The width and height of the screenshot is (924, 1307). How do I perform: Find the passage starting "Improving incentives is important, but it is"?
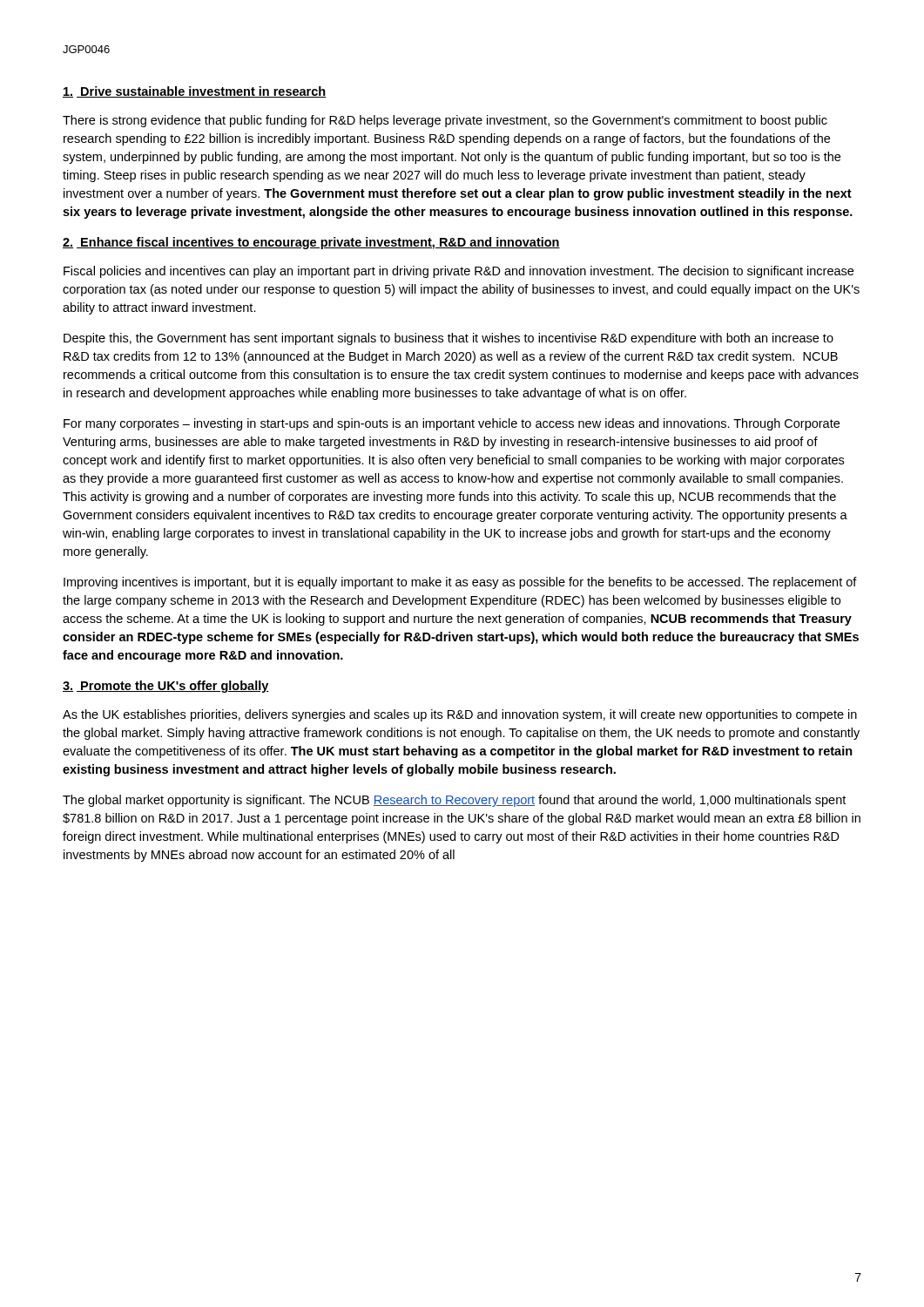click(461, 619)
